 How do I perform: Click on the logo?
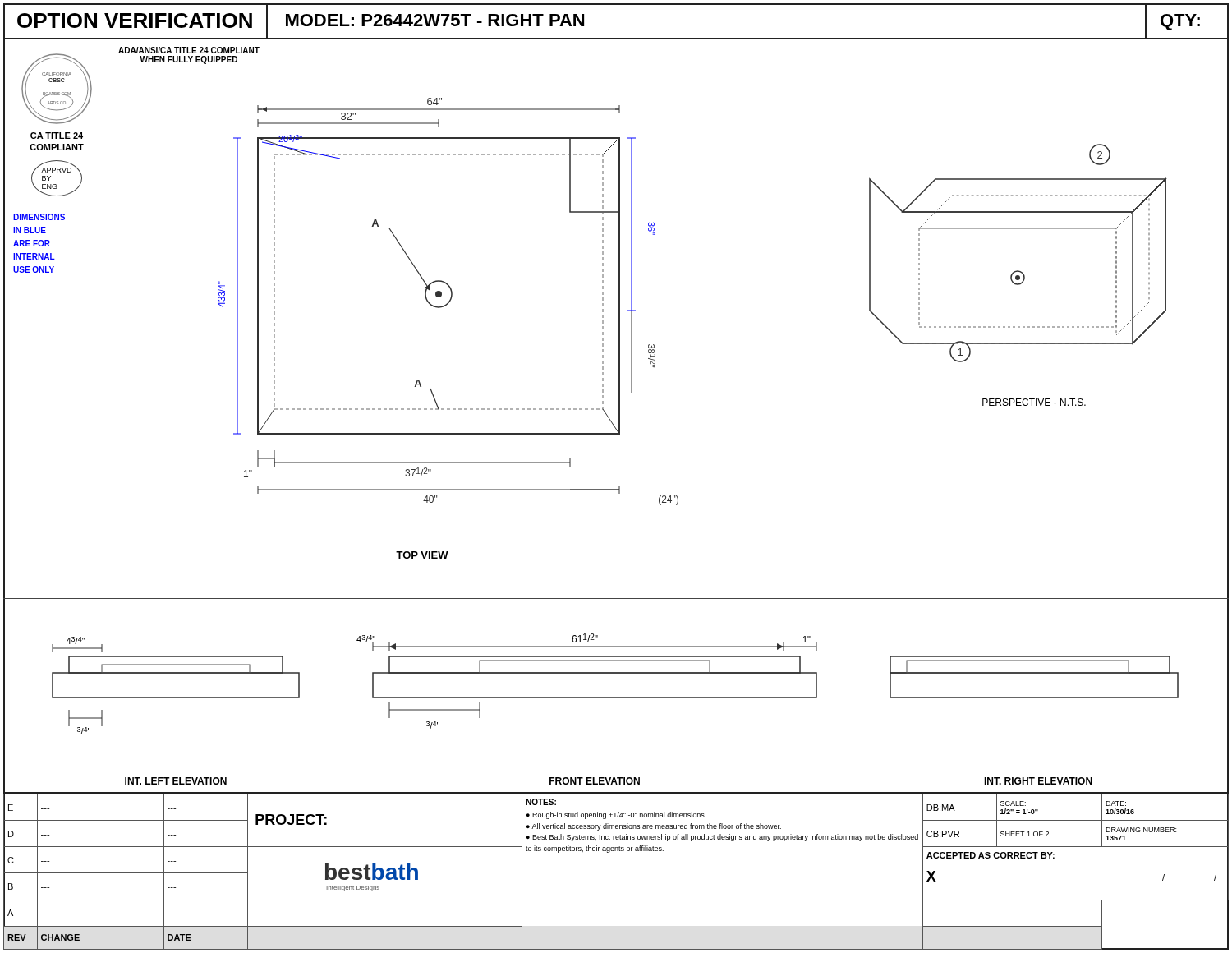[x=385, y=873]
